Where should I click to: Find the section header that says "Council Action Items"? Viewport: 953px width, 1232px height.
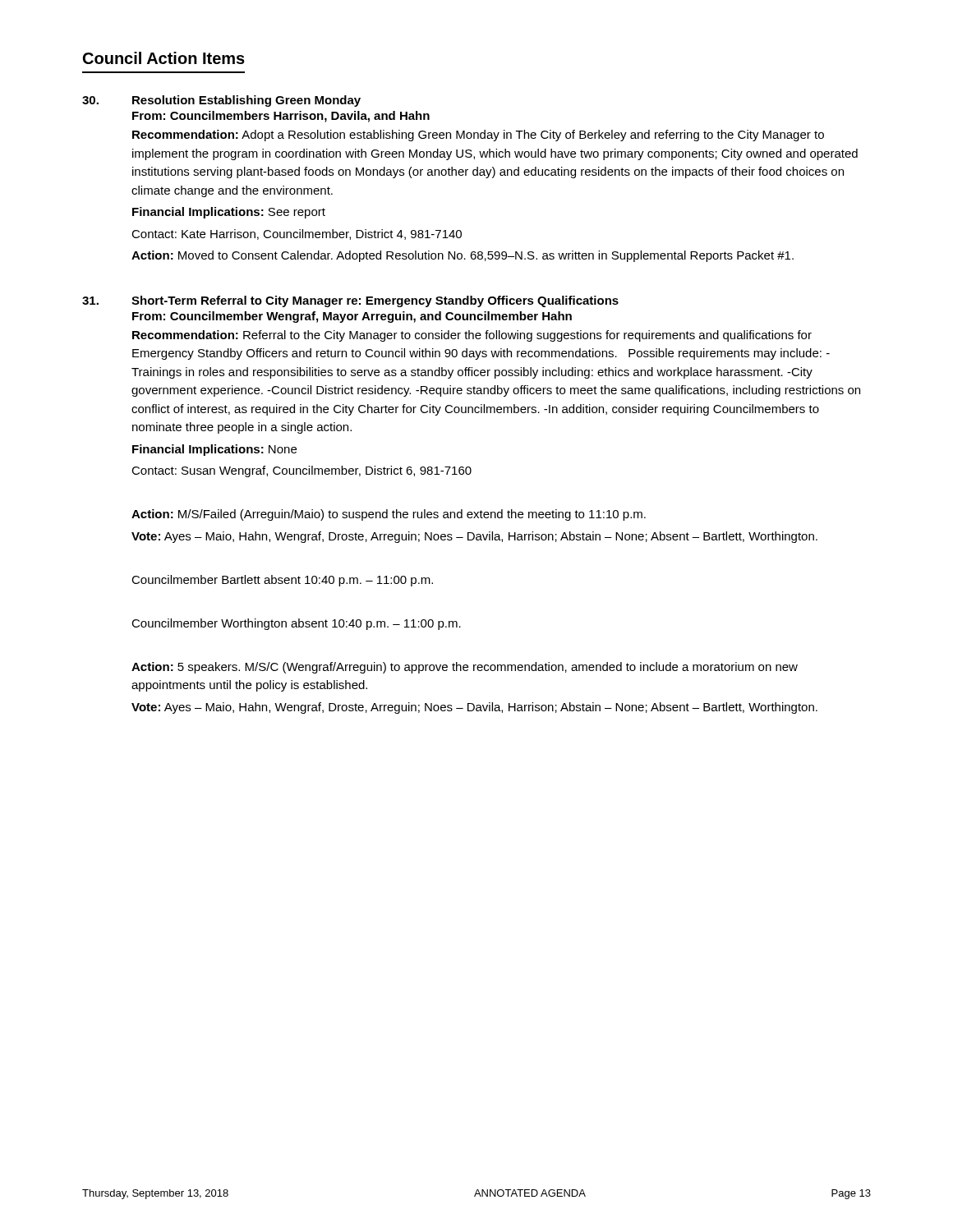[164, 58]
